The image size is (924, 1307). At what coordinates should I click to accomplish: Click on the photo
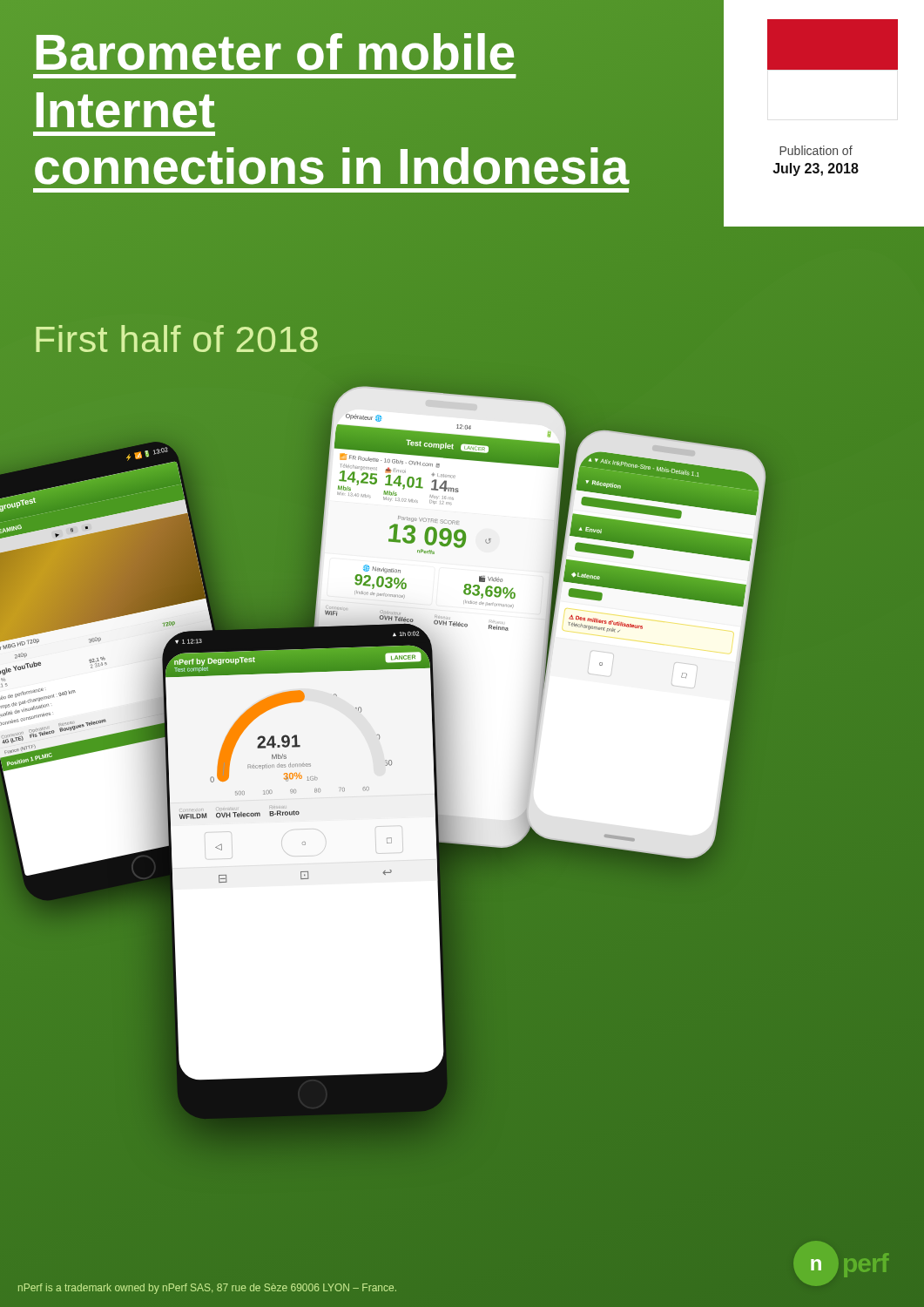(453, 823)
